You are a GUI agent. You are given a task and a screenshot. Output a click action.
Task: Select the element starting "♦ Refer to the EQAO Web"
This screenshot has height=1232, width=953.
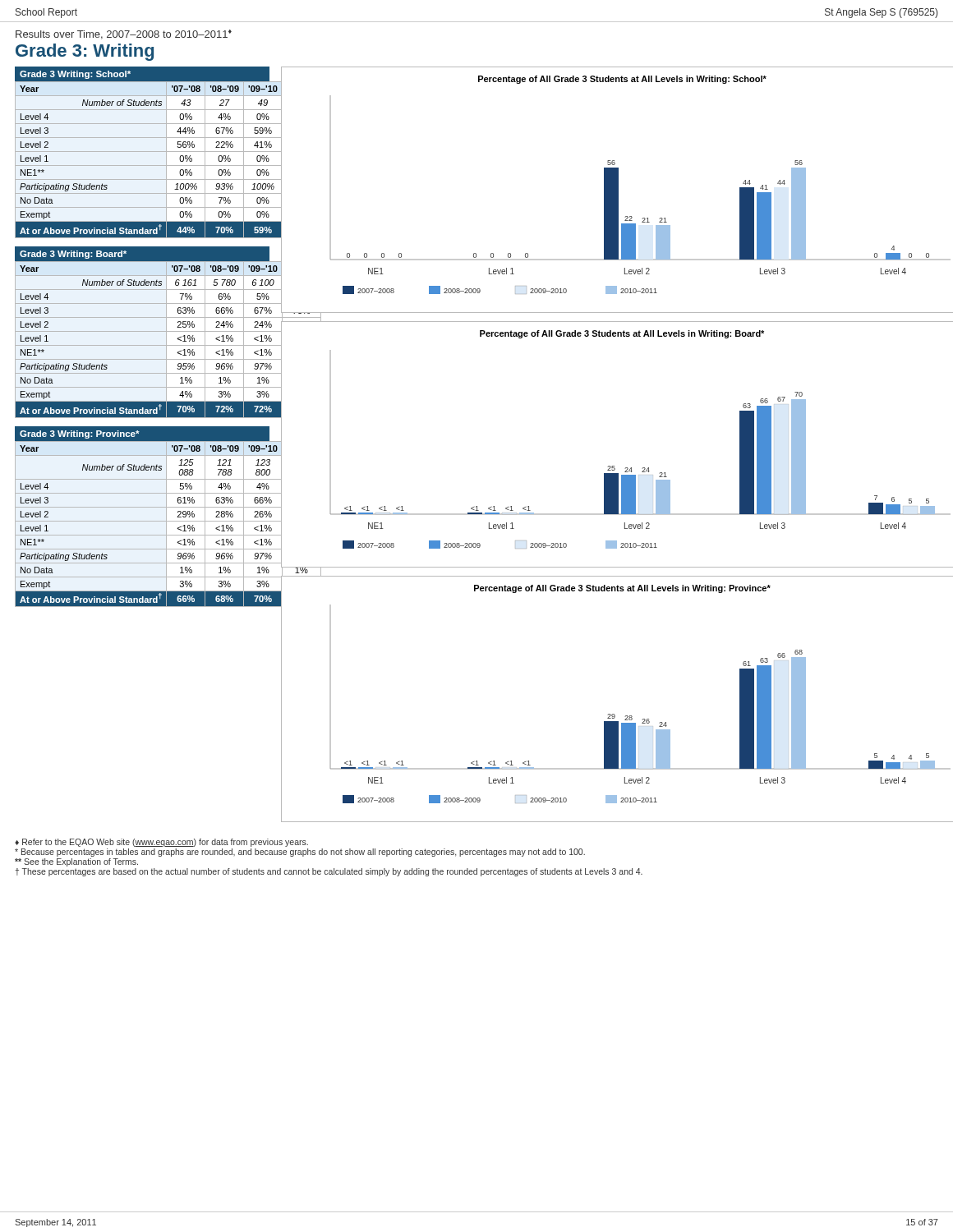pyautogui.click(x=162, y=842)
